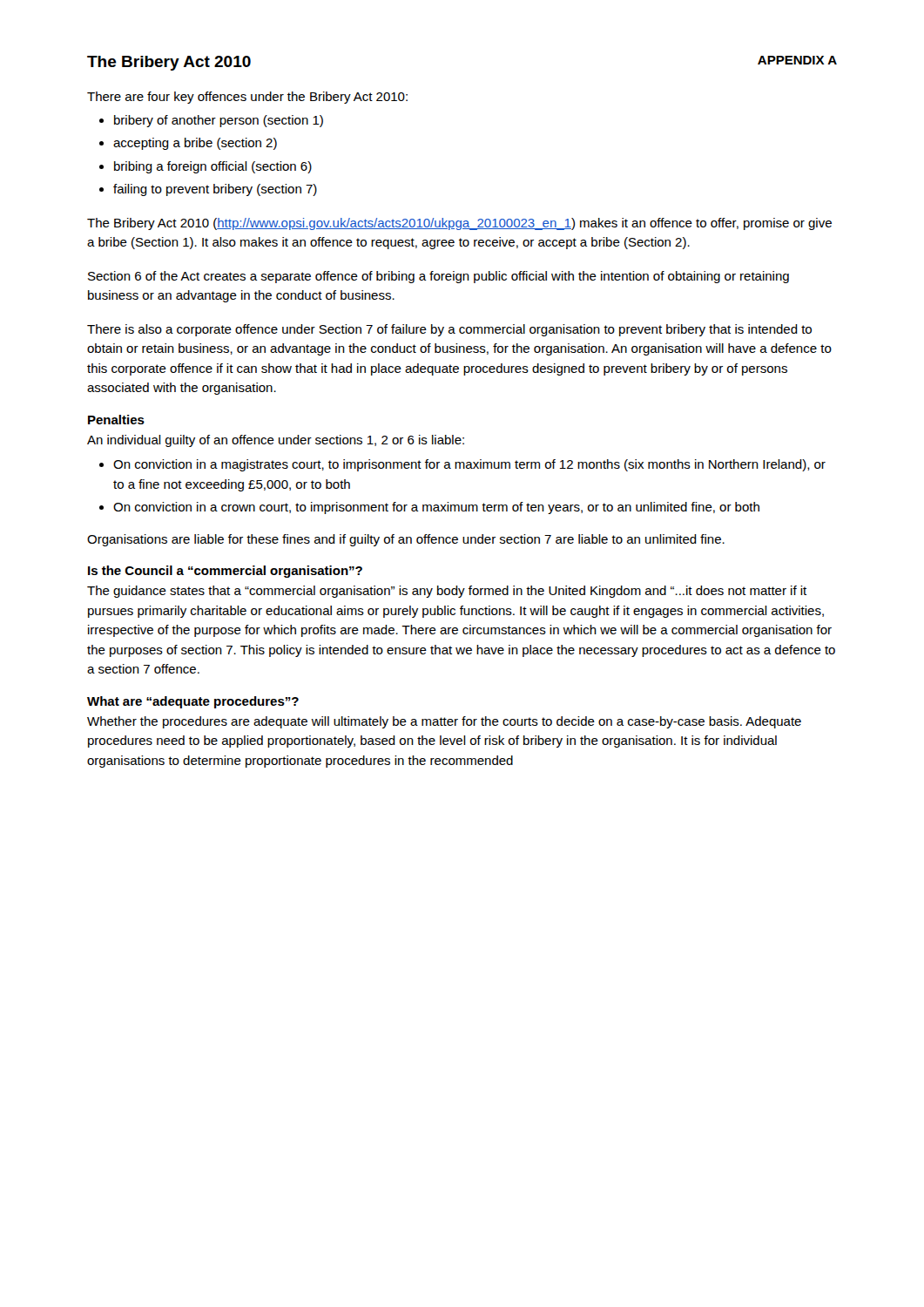Locate the text starting "The Bribery Act 2010 (http://www.opsi.gov.uk/acts/acts2010/ukpga_20100023_en_1) makes it"
The width and height of the screenshot is (924, 1307).
point(460,232)
